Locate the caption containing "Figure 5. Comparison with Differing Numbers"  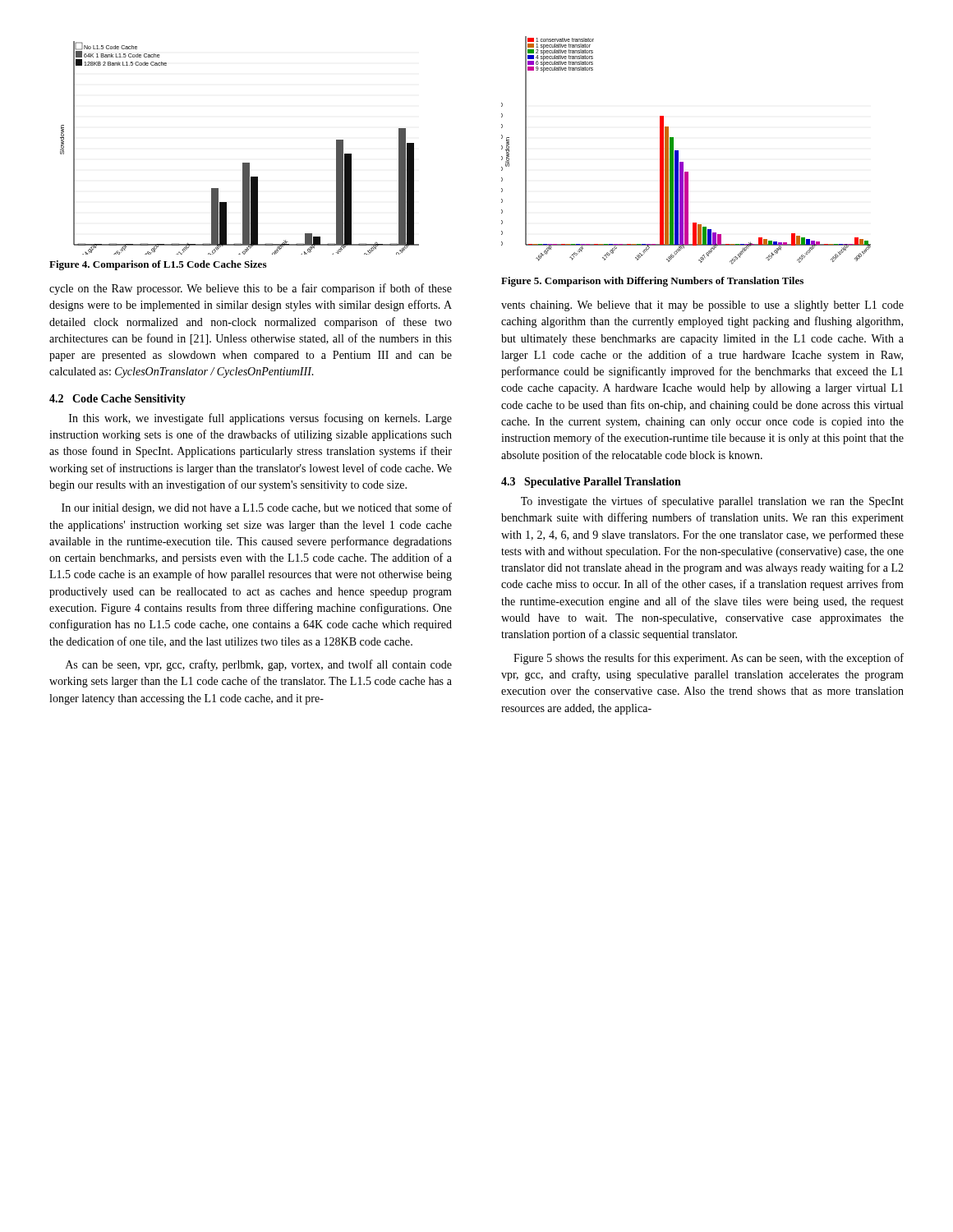coord(652,281)
